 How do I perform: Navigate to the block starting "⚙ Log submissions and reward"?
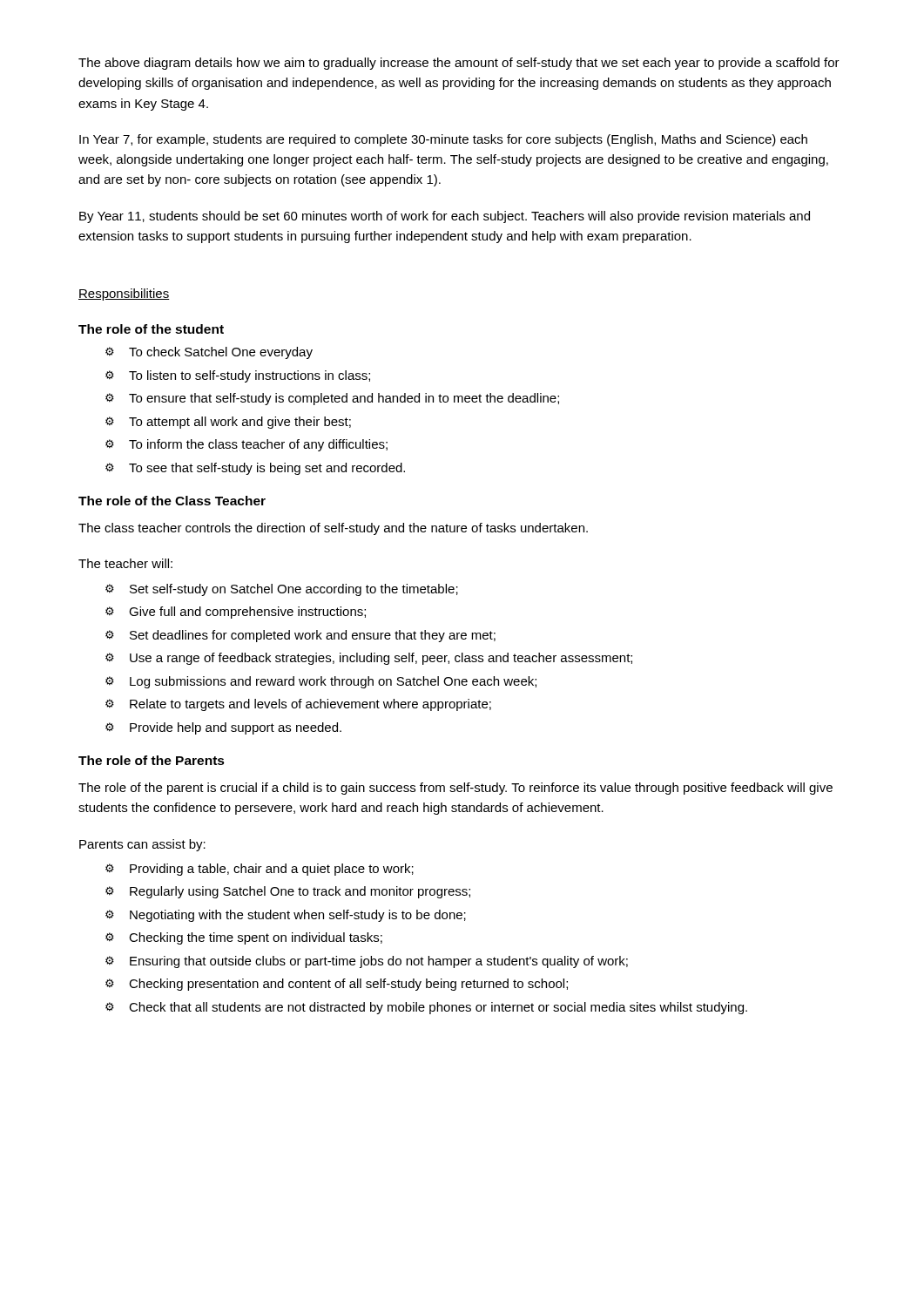475,681
